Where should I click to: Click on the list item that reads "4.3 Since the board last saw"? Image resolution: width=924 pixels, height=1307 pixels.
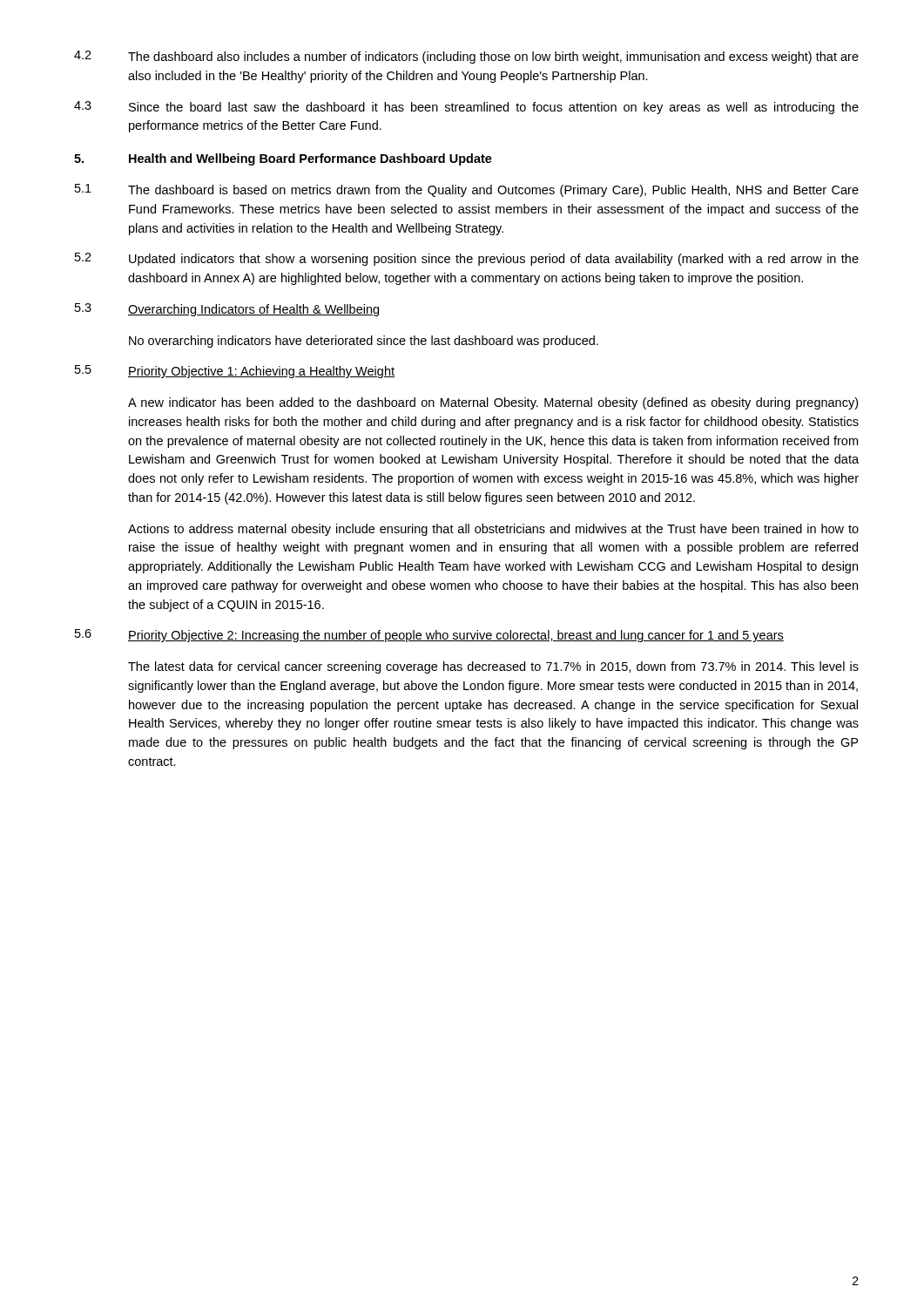pyautogui.click(x=466, y=117)
